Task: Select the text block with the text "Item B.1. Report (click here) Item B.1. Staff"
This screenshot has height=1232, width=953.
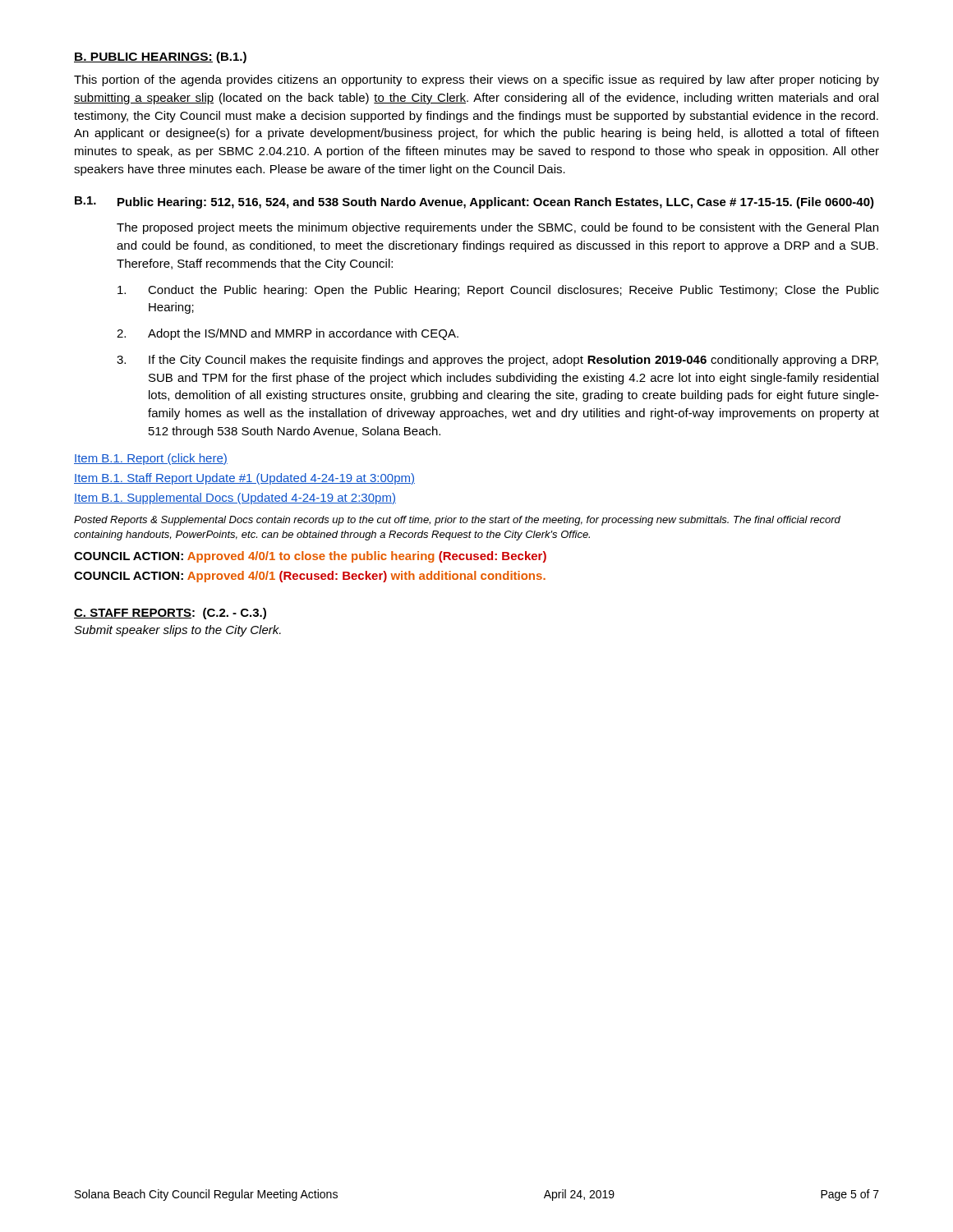Action: (x=244, y=477)
